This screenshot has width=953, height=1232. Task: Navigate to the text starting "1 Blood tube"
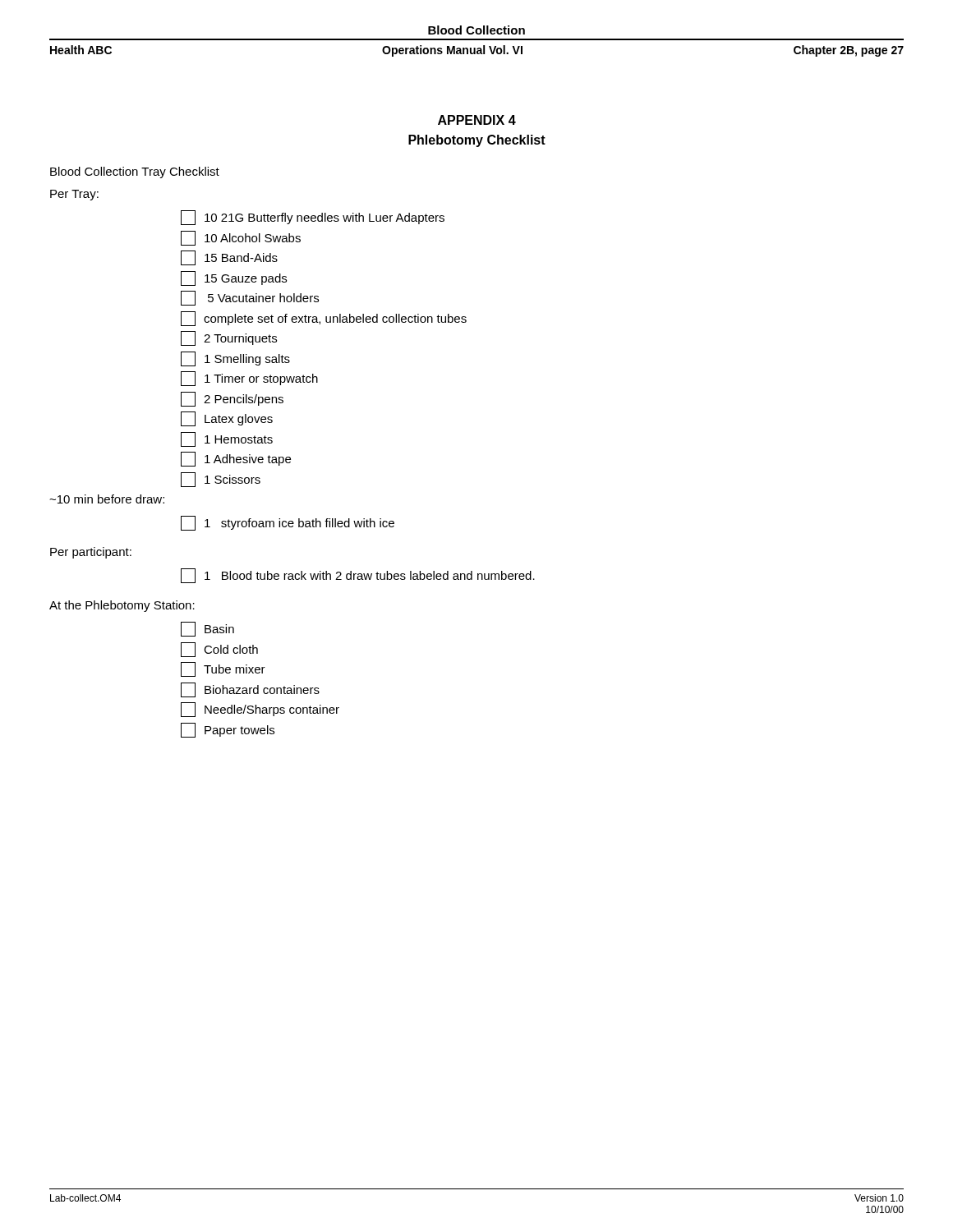pyautogui.click(x=542, y=576)
